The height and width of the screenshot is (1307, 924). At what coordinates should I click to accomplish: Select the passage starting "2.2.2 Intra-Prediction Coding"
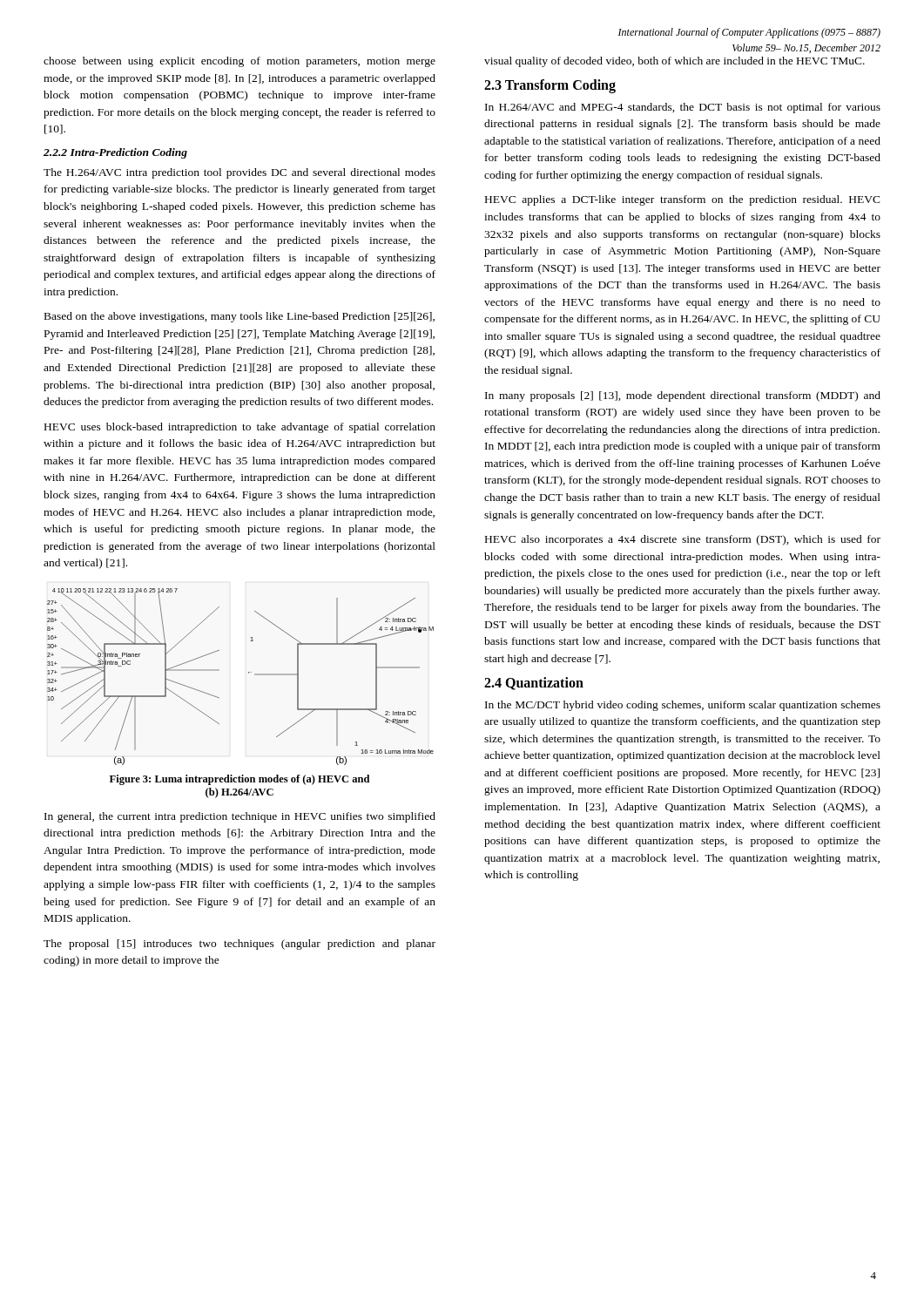(115, 152)
